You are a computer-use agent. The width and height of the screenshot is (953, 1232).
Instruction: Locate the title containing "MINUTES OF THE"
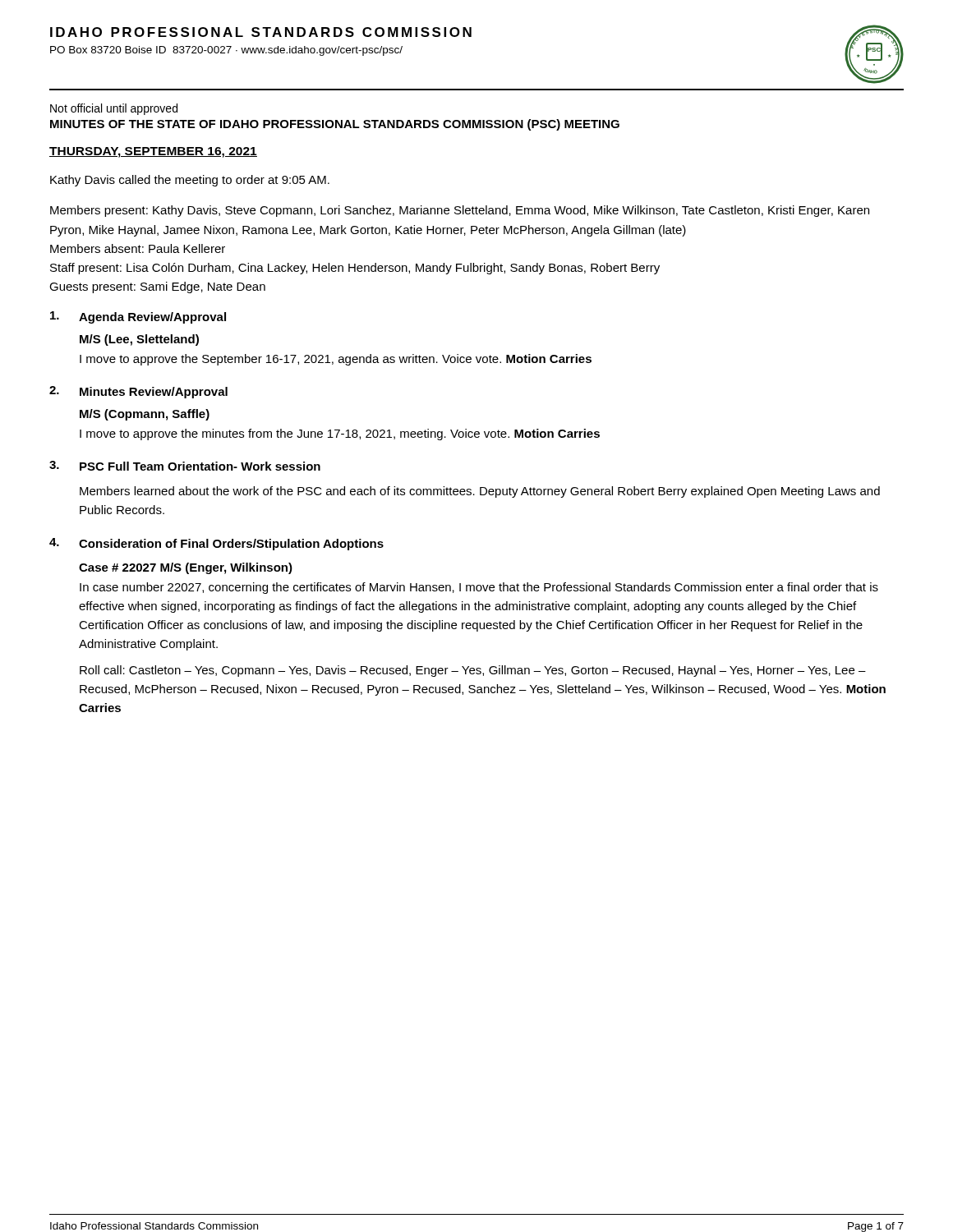tap(335, 124)
